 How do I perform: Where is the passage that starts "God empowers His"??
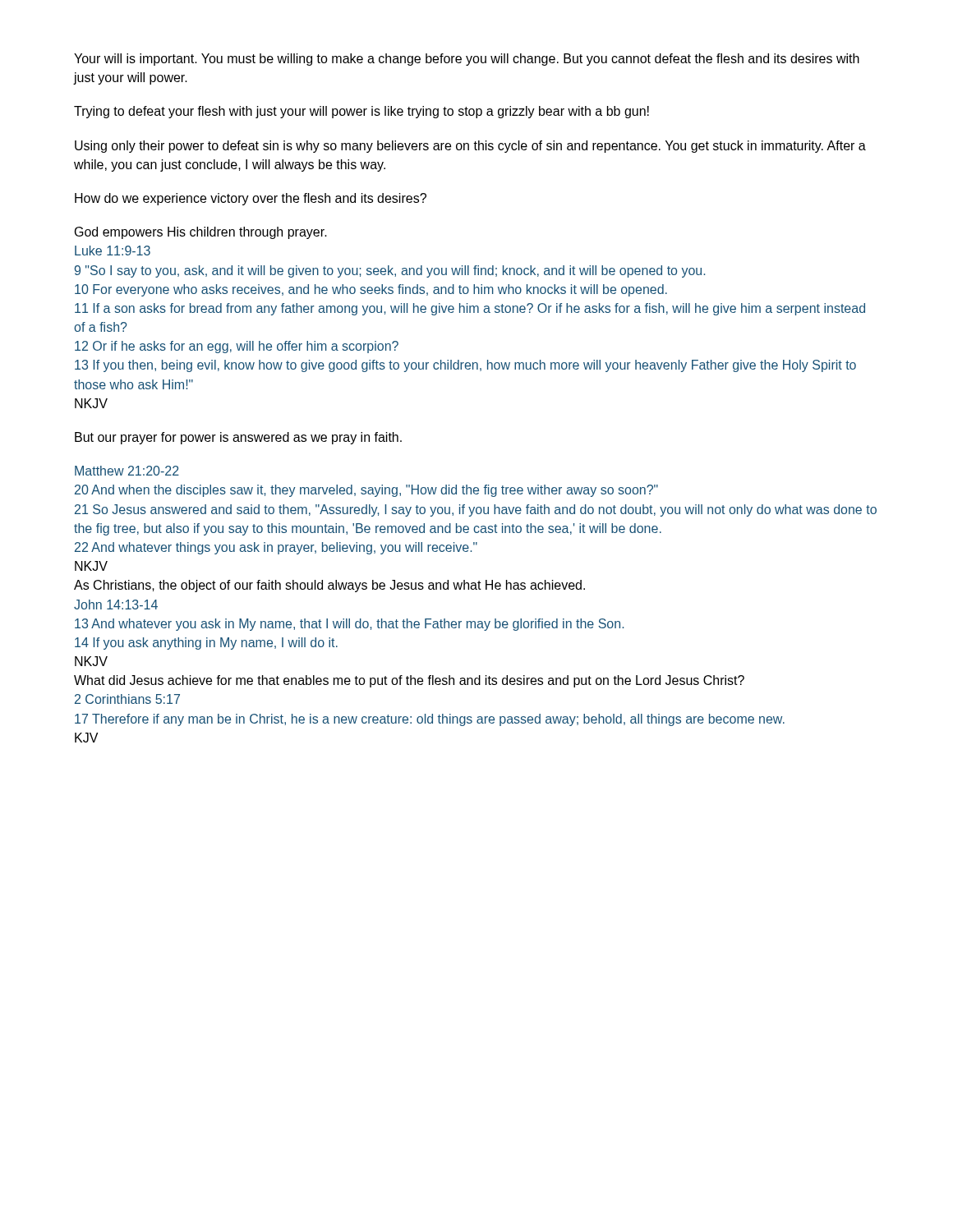point(470,318)
